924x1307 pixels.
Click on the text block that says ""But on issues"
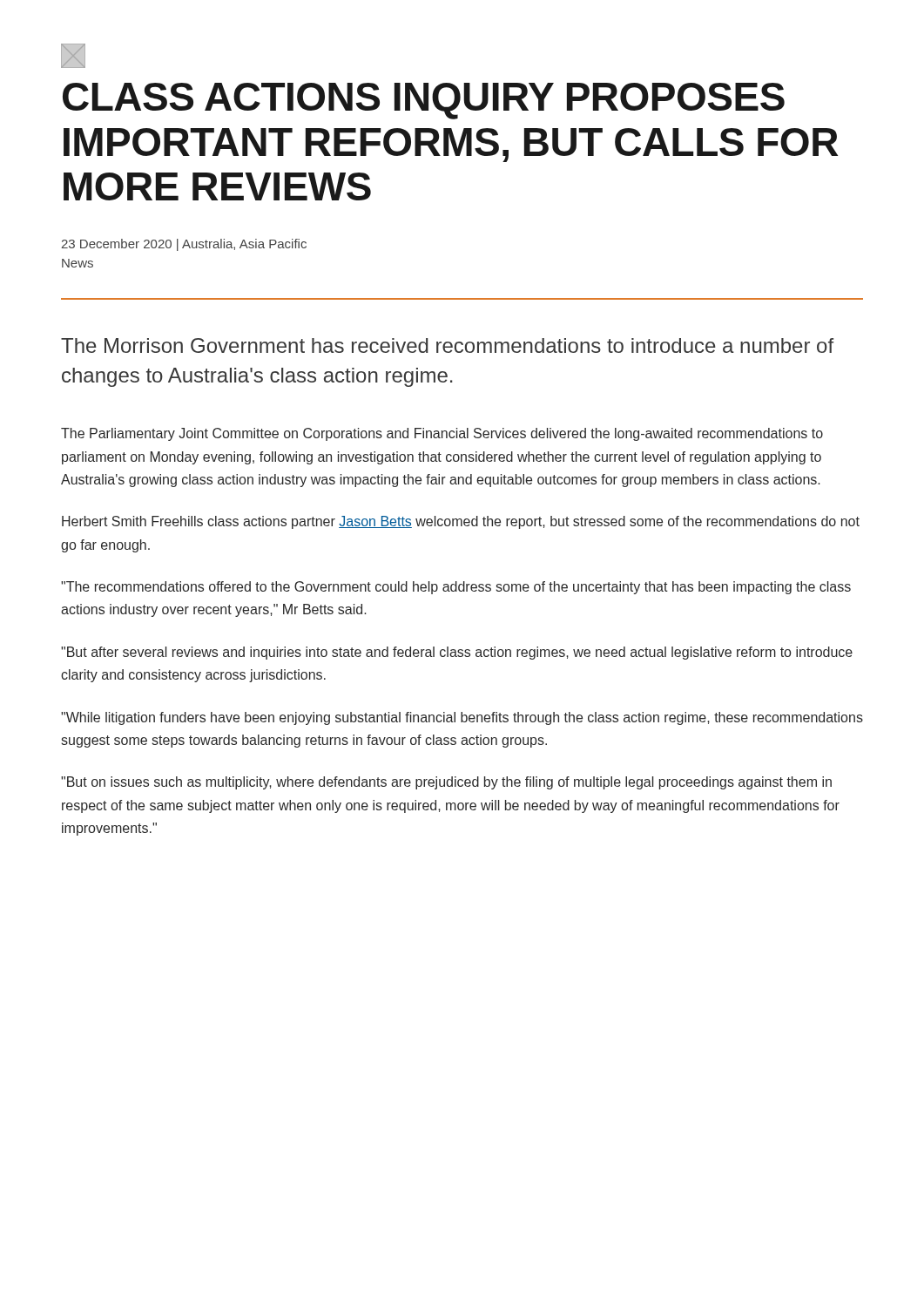point(450,805)
